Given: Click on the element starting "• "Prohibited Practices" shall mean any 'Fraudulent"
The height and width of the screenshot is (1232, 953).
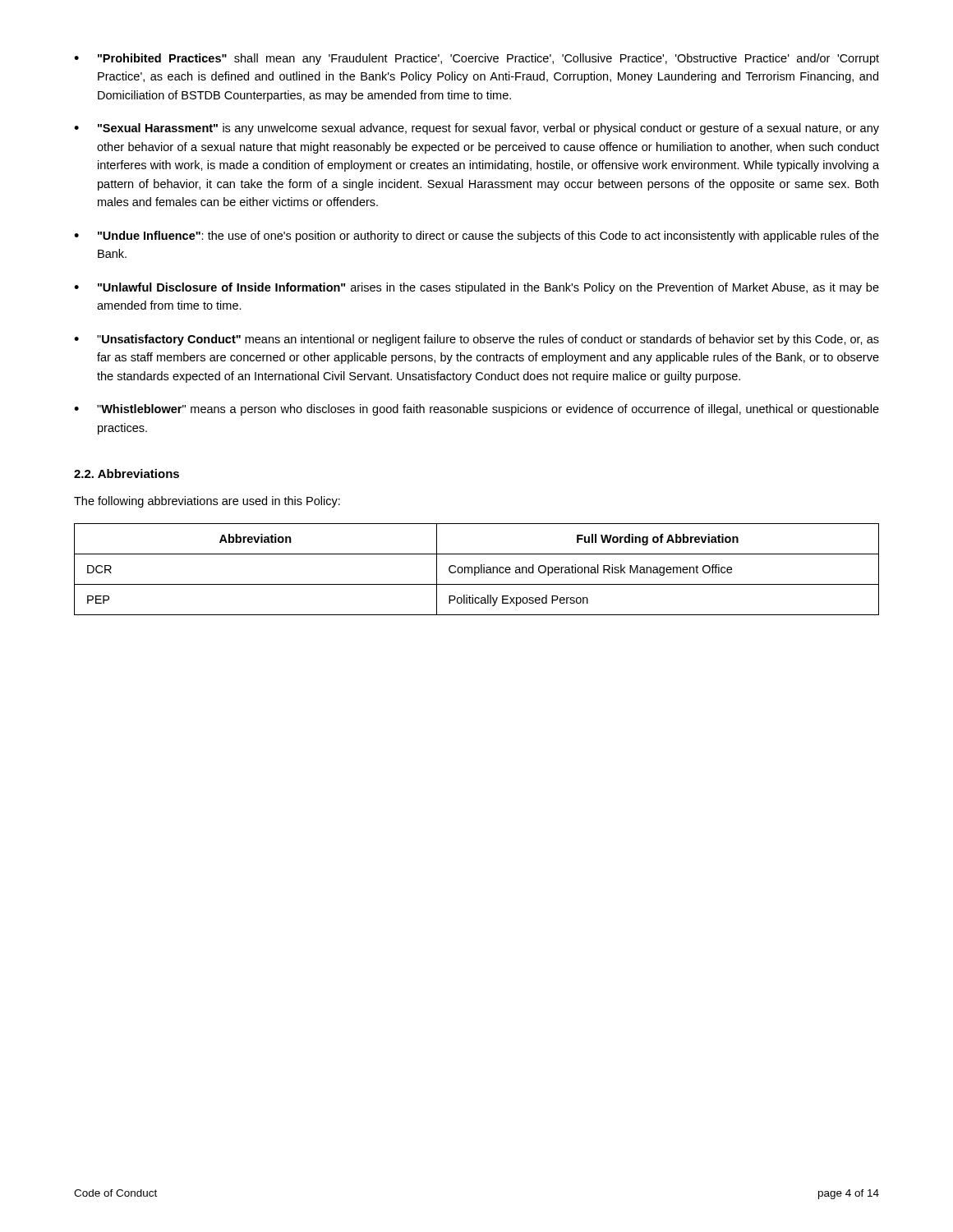Looking at the screenshot, I should pyautogui.click(x=476, y=77).
